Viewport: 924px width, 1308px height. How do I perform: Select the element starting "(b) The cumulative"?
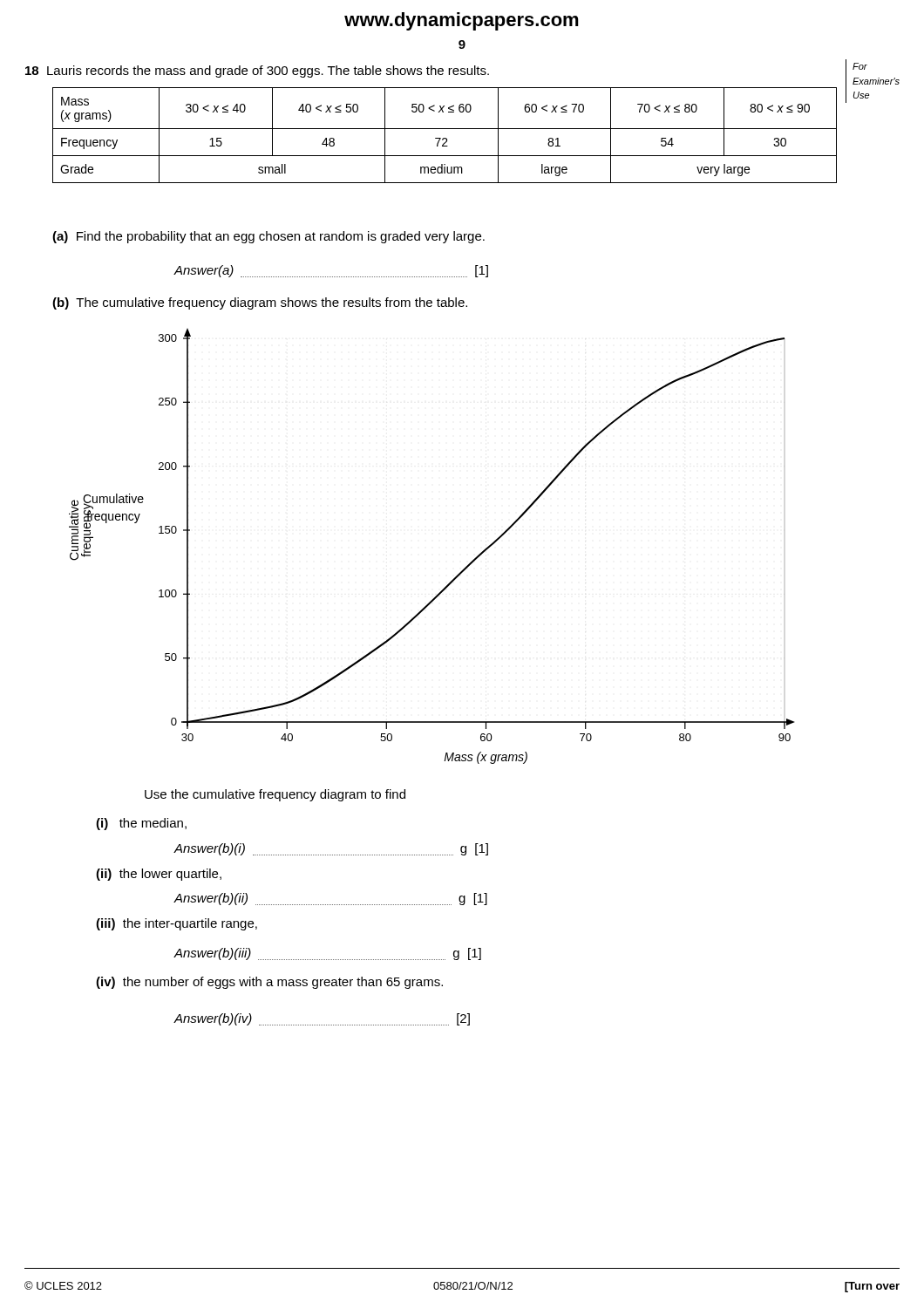point(260,302)
